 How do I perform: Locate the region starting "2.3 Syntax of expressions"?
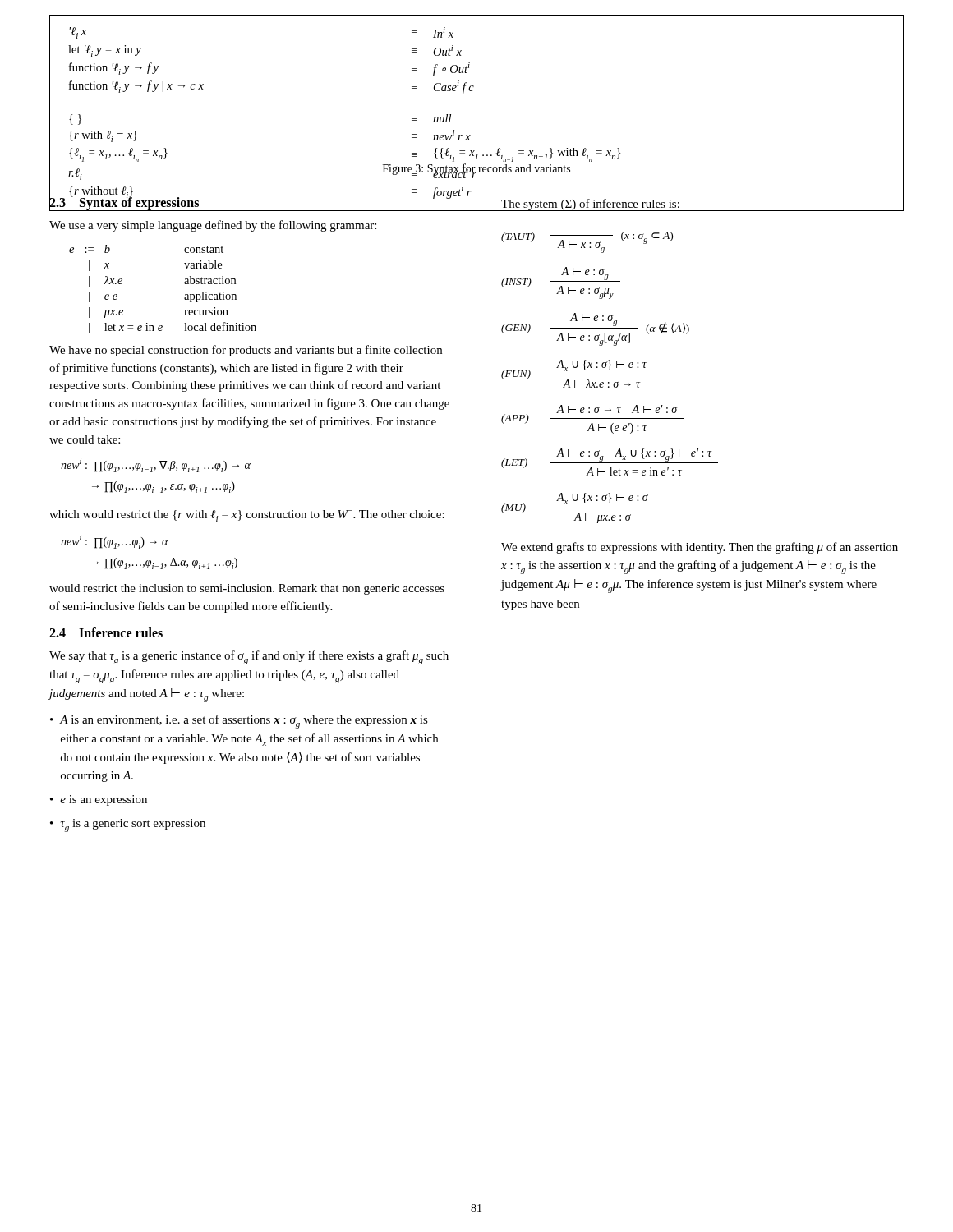click(x=124, y=202)
